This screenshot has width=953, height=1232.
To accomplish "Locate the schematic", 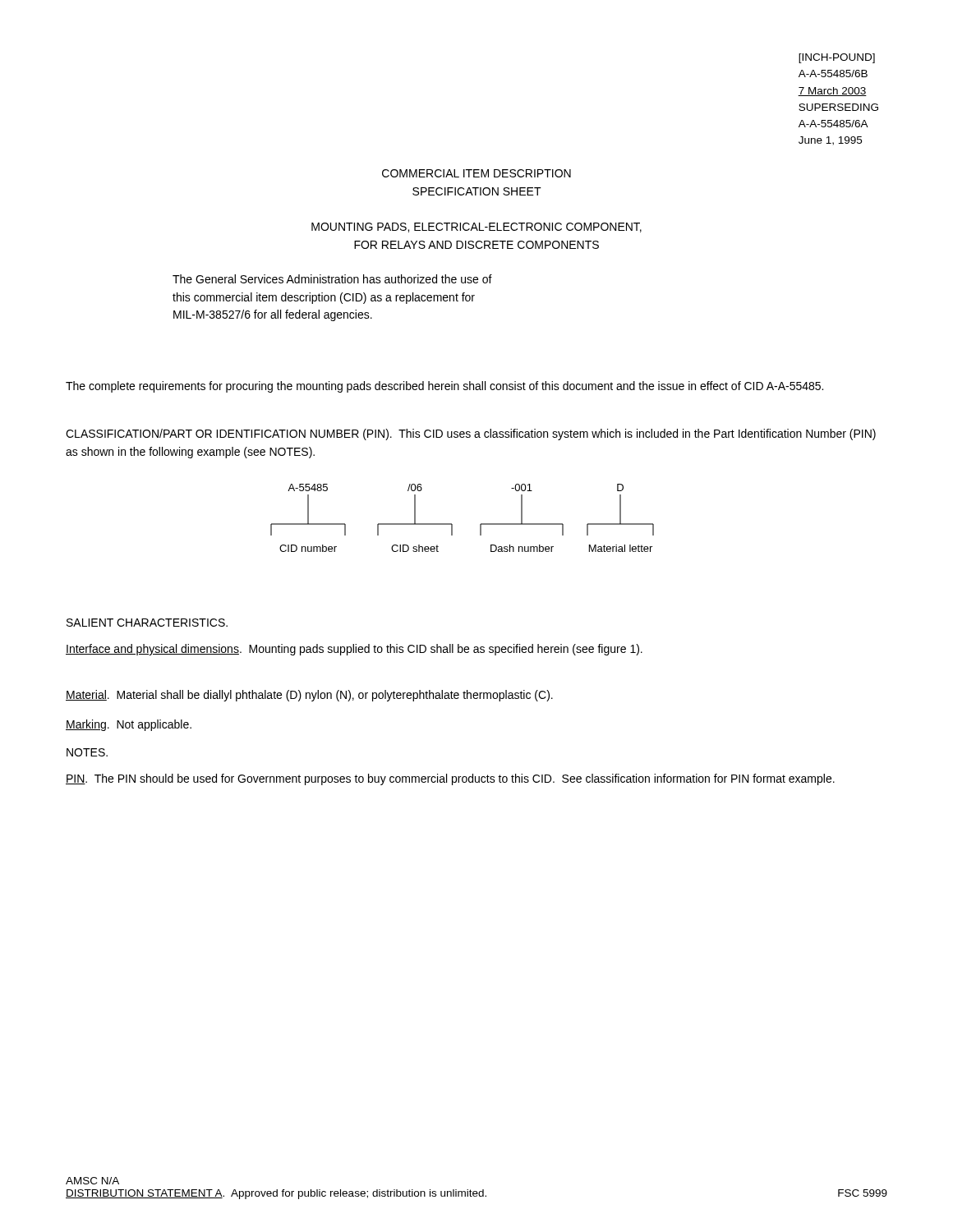I will [x=476, y=530].
